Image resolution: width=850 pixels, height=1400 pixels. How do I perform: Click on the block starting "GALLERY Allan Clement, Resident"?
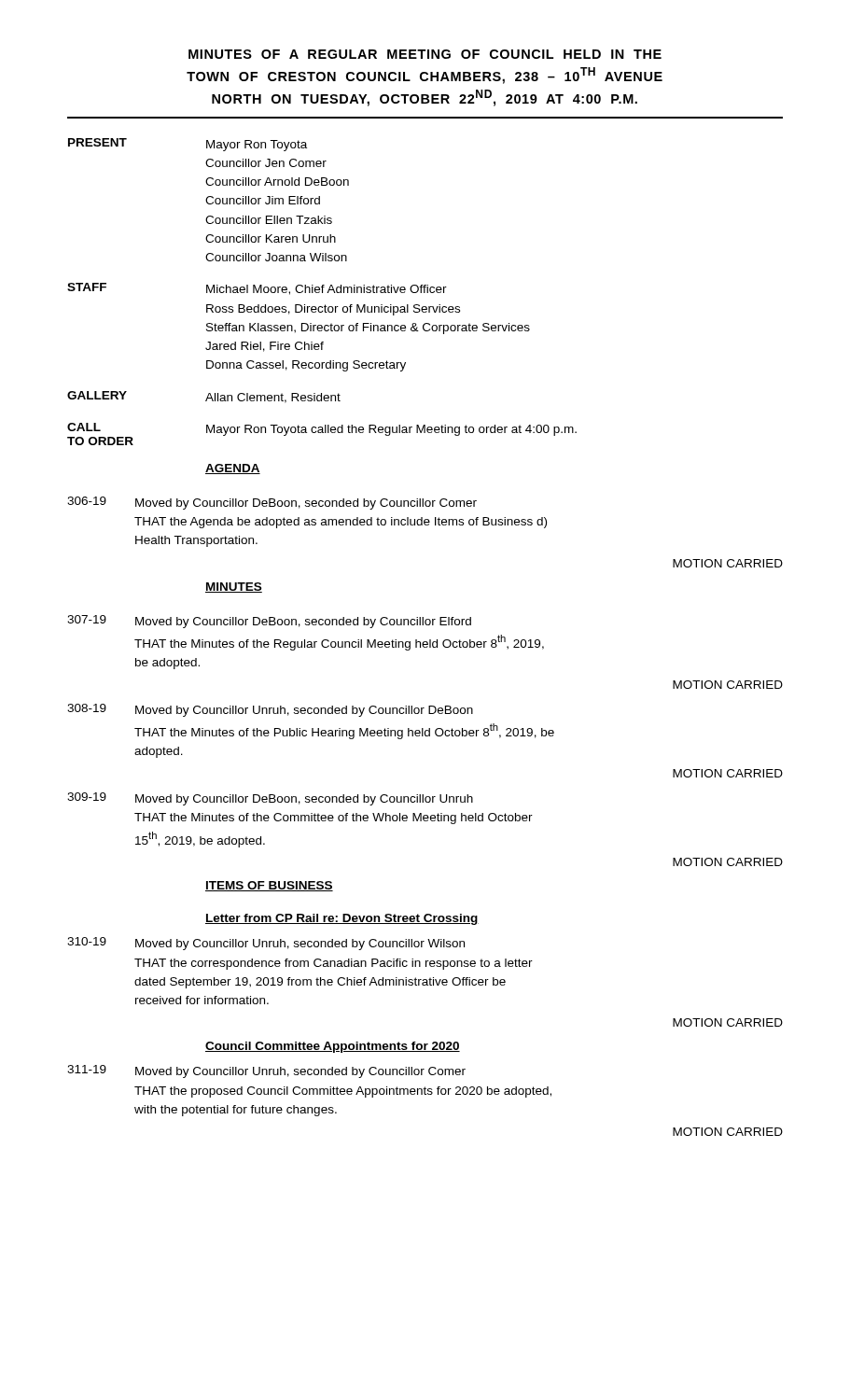click(x=204, y=397)
